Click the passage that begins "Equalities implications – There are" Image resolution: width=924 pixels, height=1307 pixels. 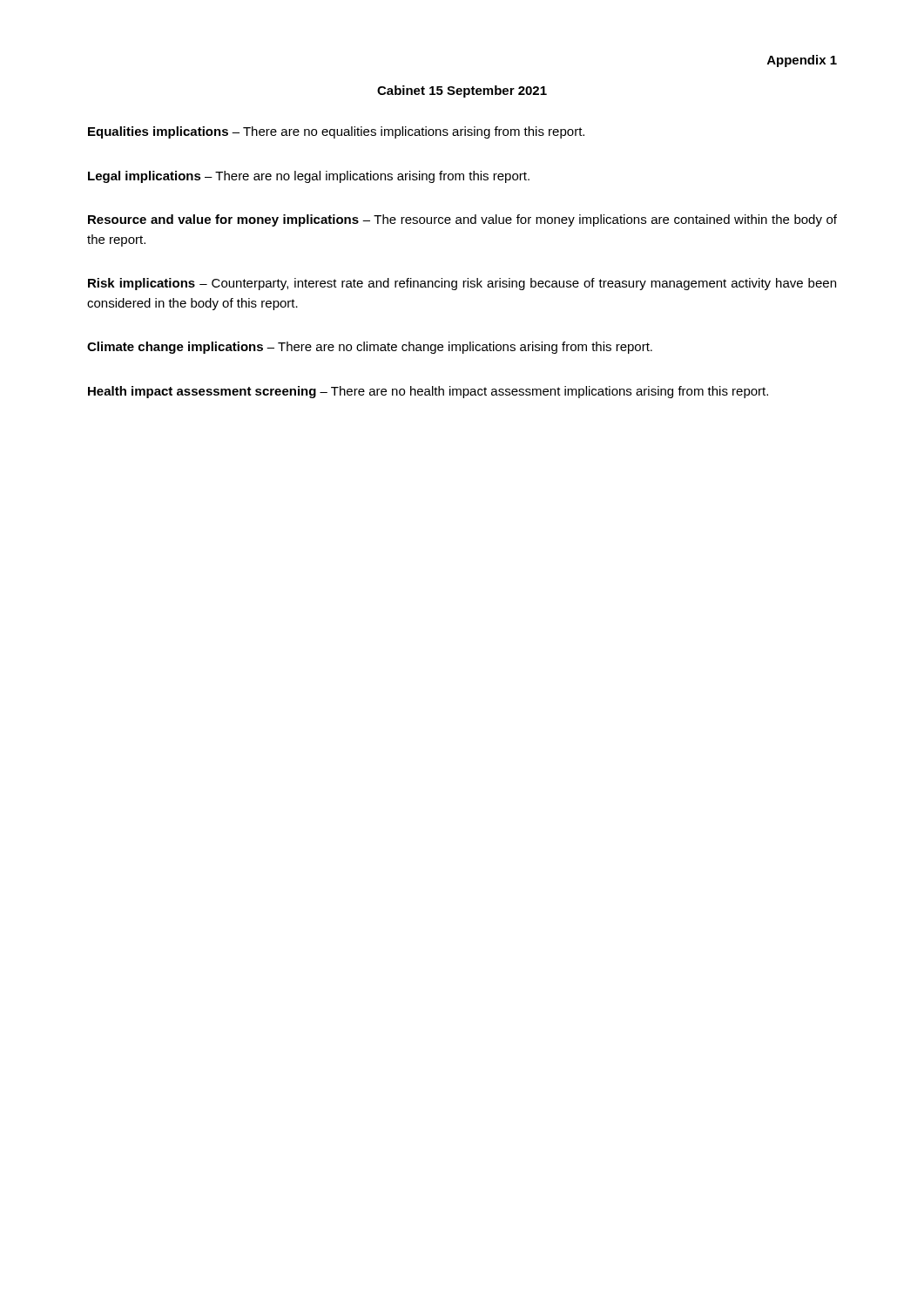click(462, 132)
